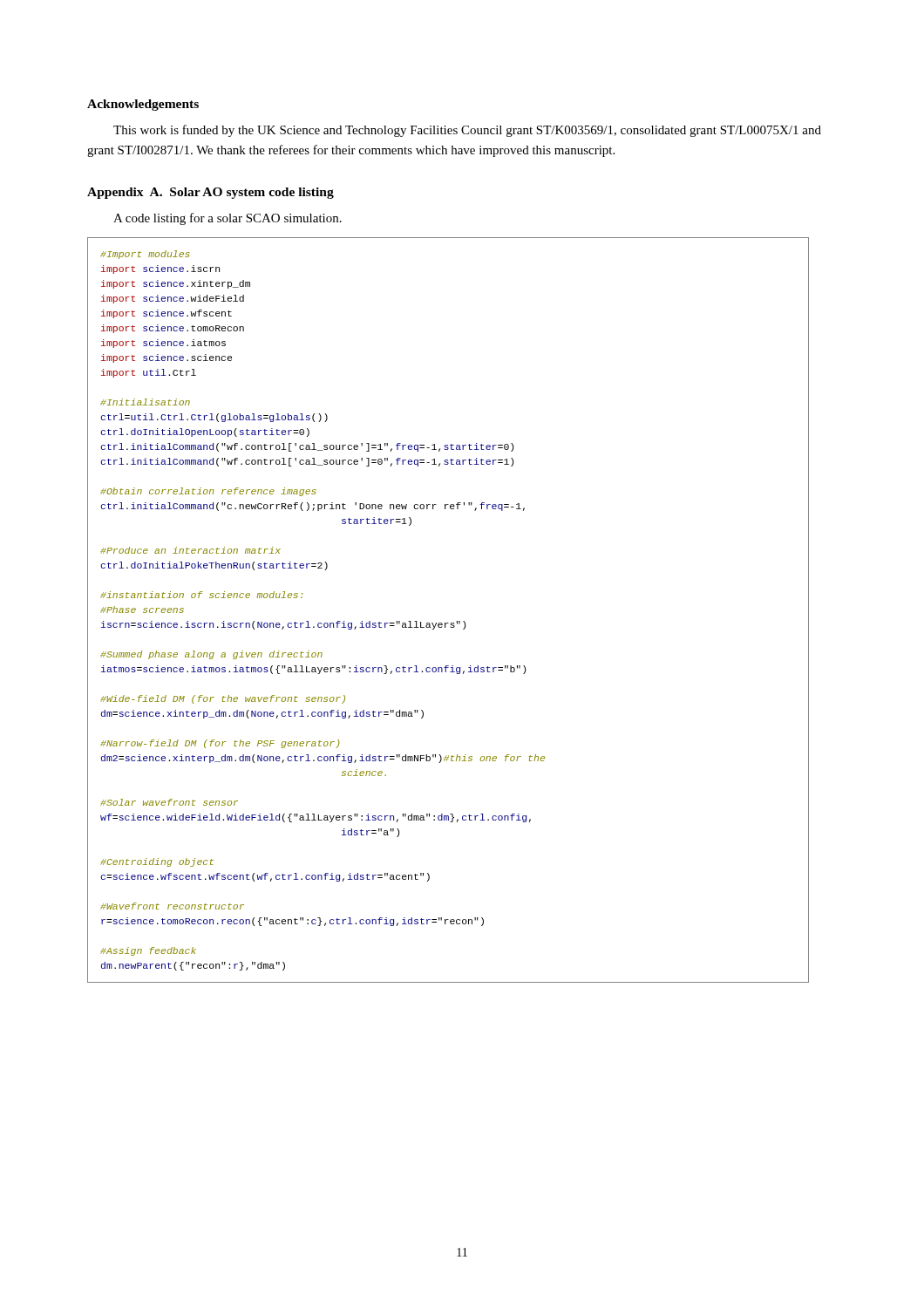Select the text block starting "A code listing for a"
This screenshot has width=924, height=1308.
[x=228, y=218]
